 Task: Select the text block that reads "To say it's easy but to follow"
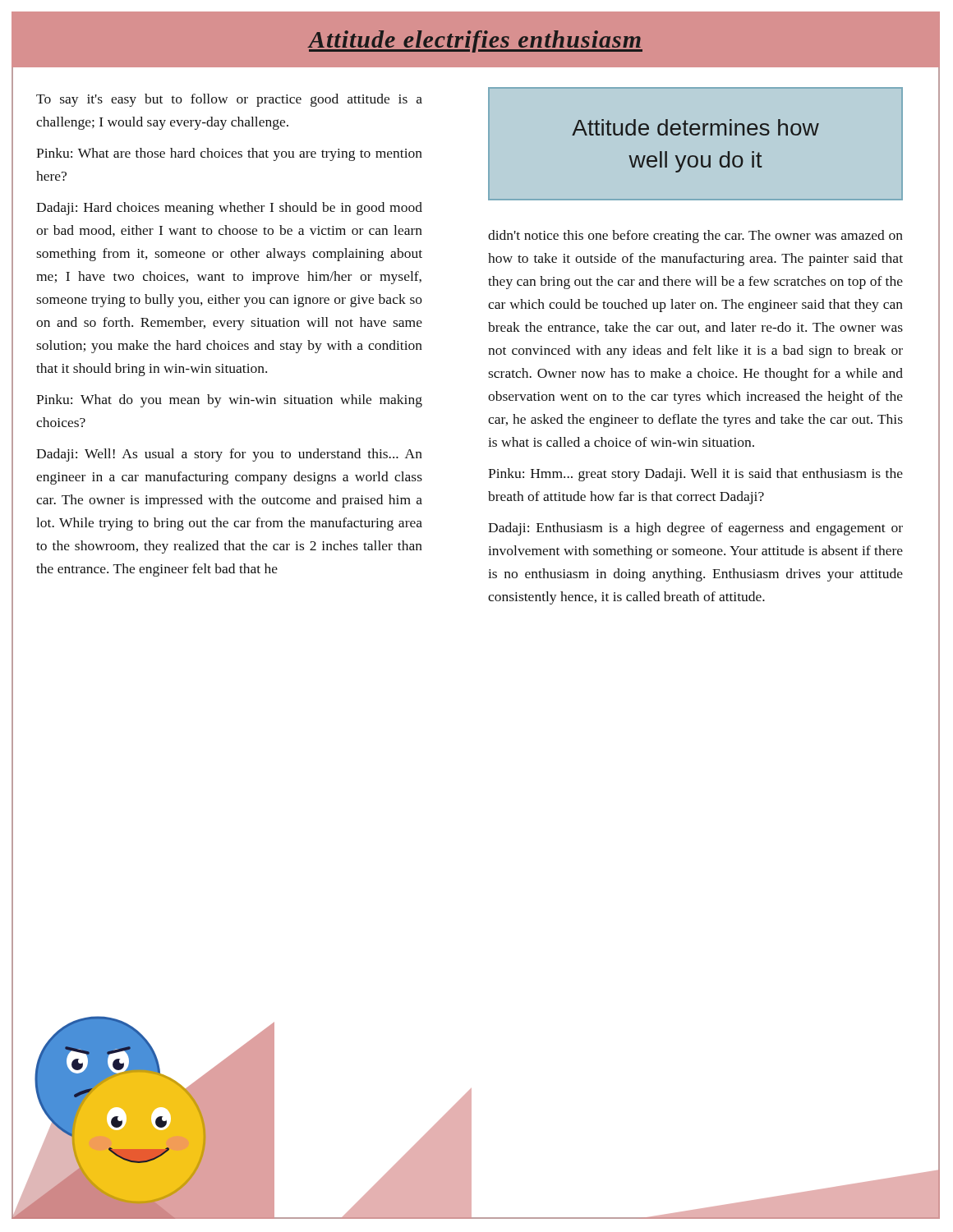click(x=229, y=334)
